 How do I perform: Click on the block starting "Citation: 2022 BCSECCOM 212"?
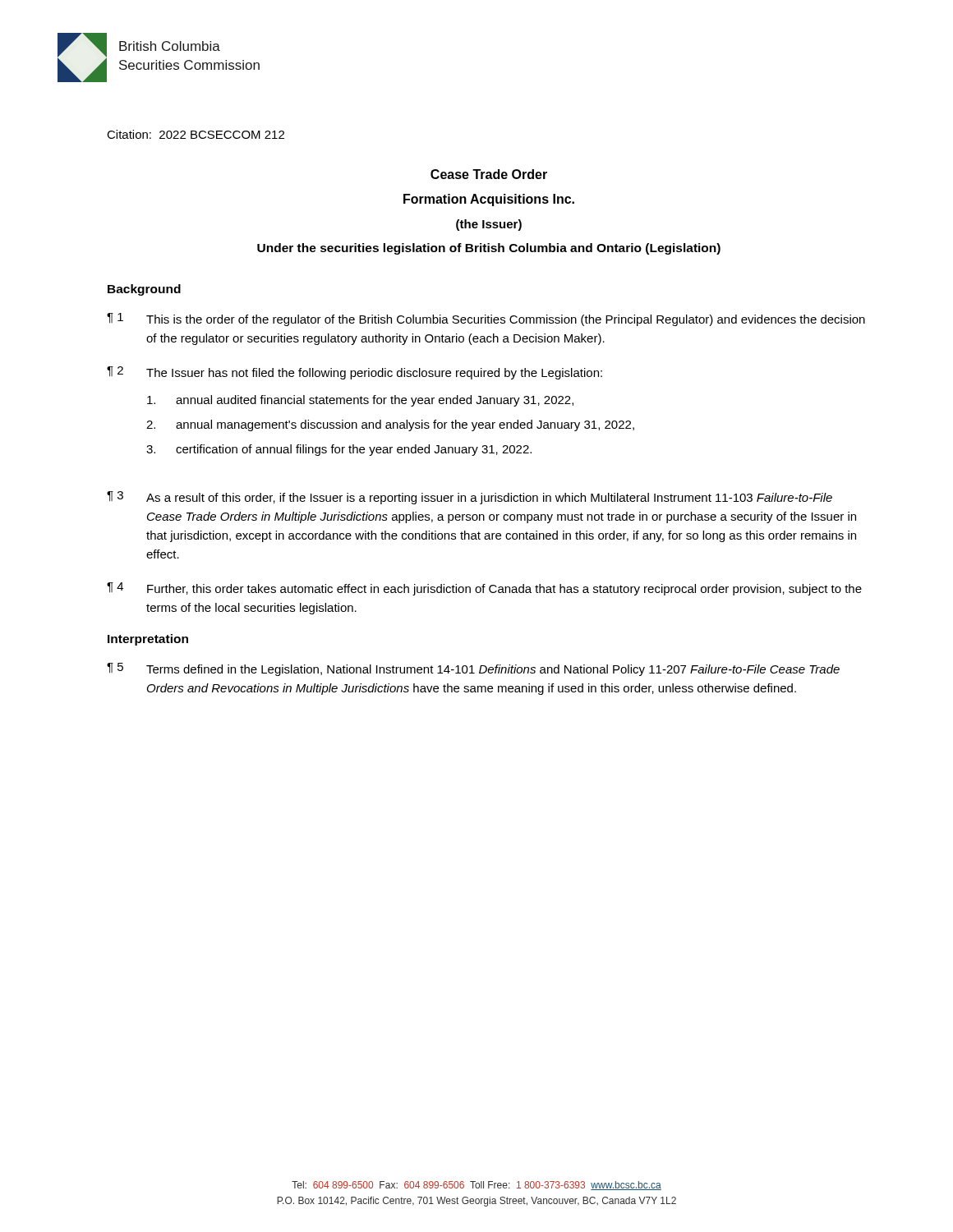click(196, 134)
